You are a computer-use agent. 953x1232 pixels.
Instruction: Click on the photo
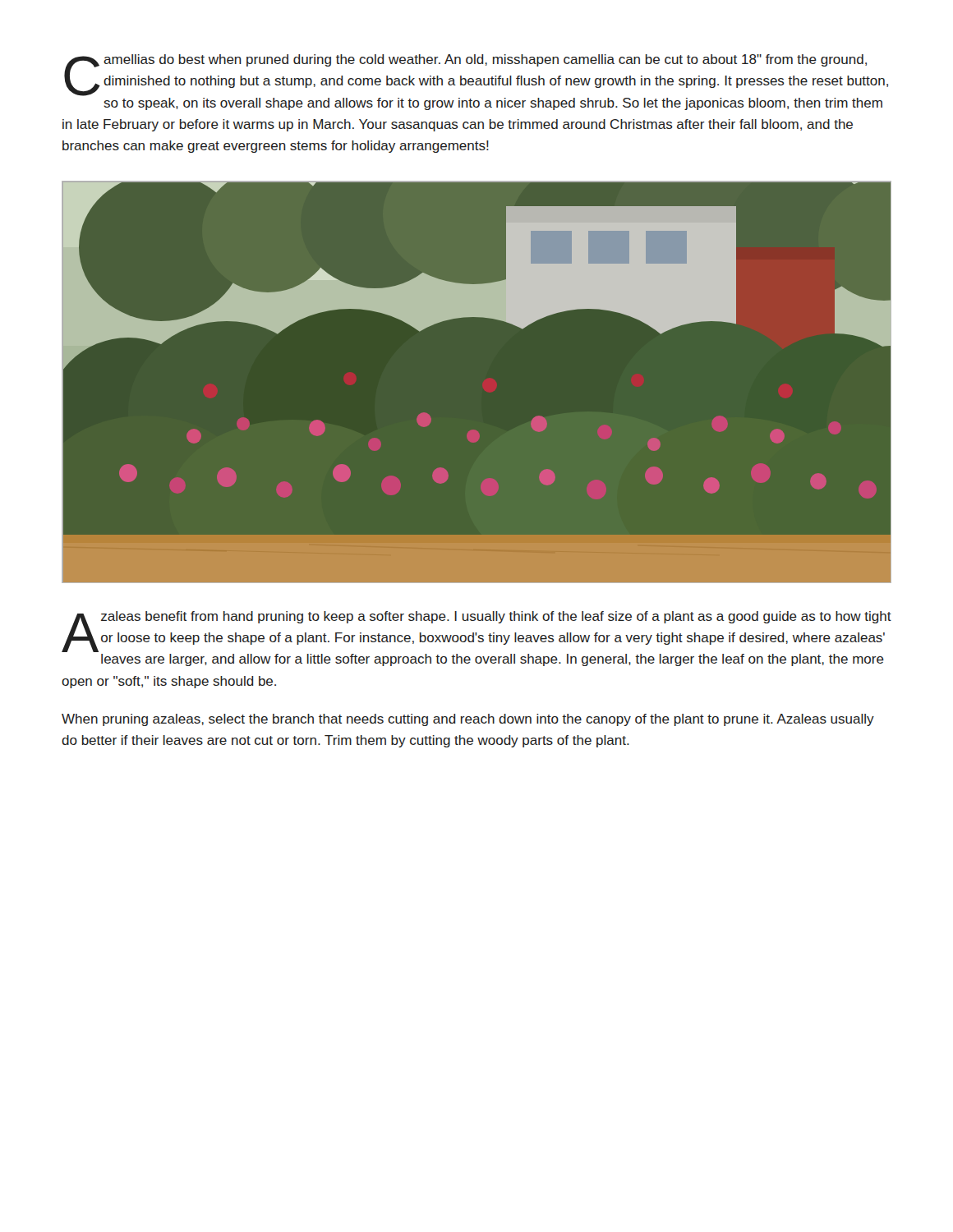pyautogui.click(x=476, y=382)
